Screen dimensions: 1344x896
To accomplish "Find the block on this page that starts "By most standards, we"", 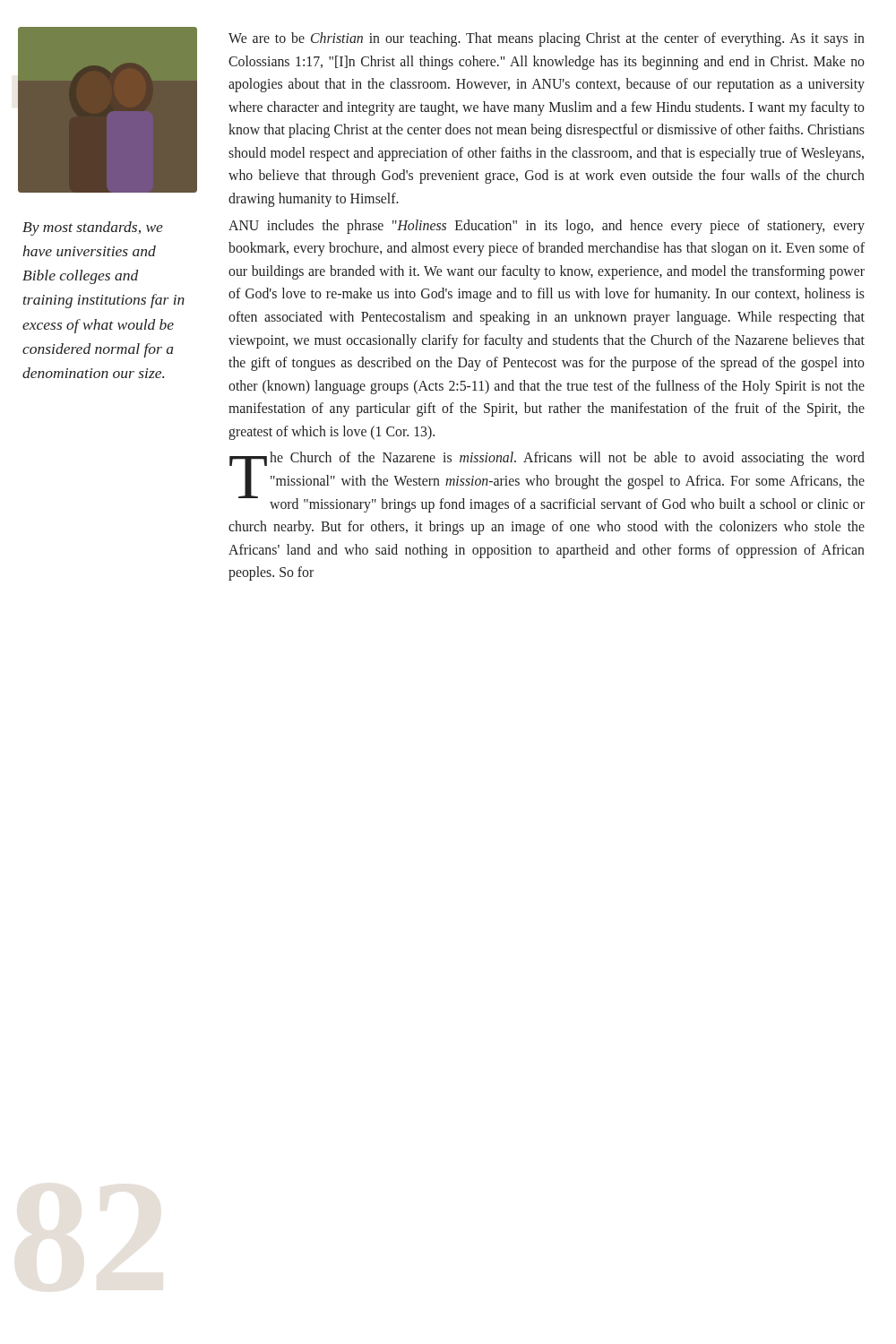I will 105,300.
